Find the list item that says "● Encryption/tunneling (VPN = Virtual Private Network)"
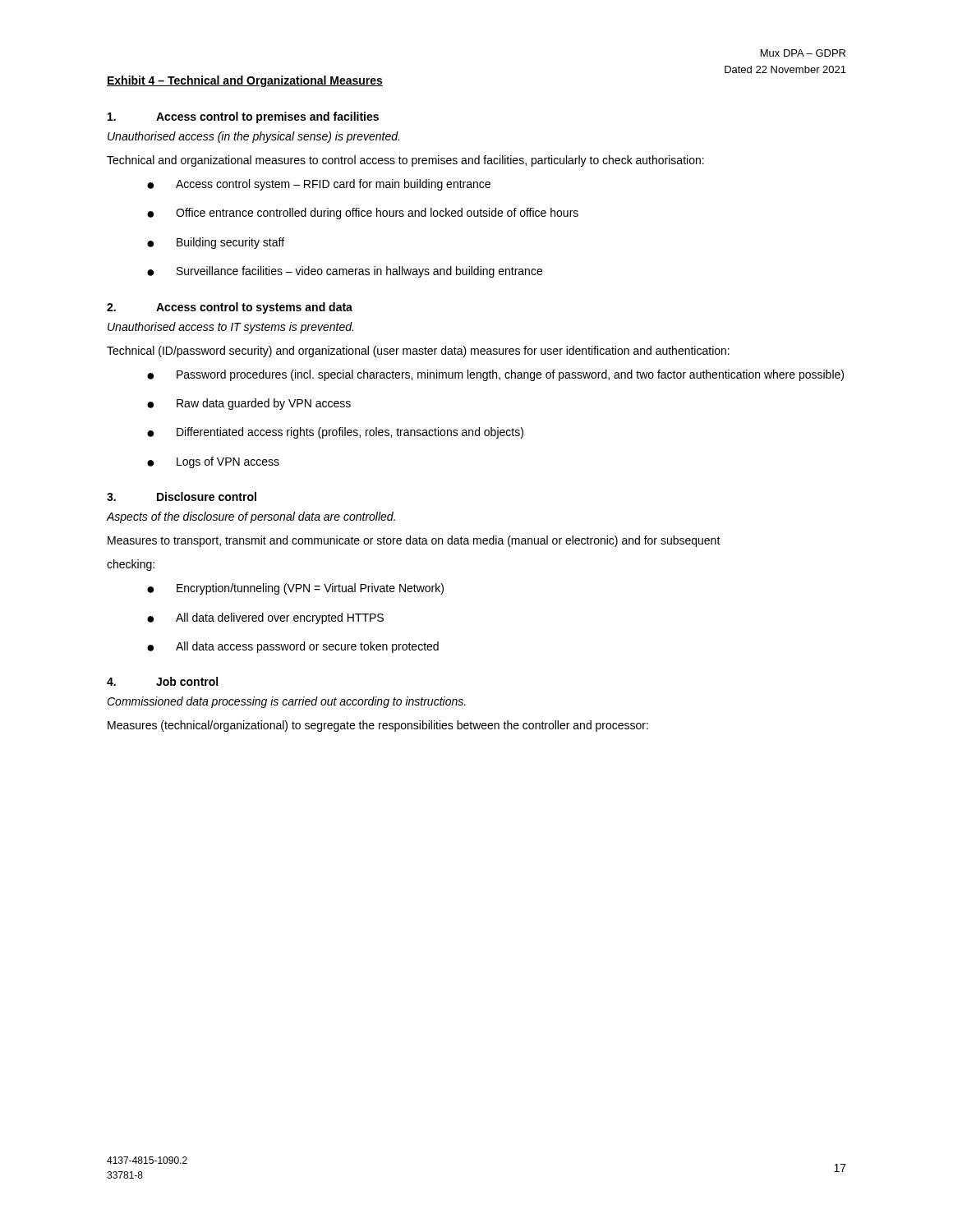 point(295,589)
